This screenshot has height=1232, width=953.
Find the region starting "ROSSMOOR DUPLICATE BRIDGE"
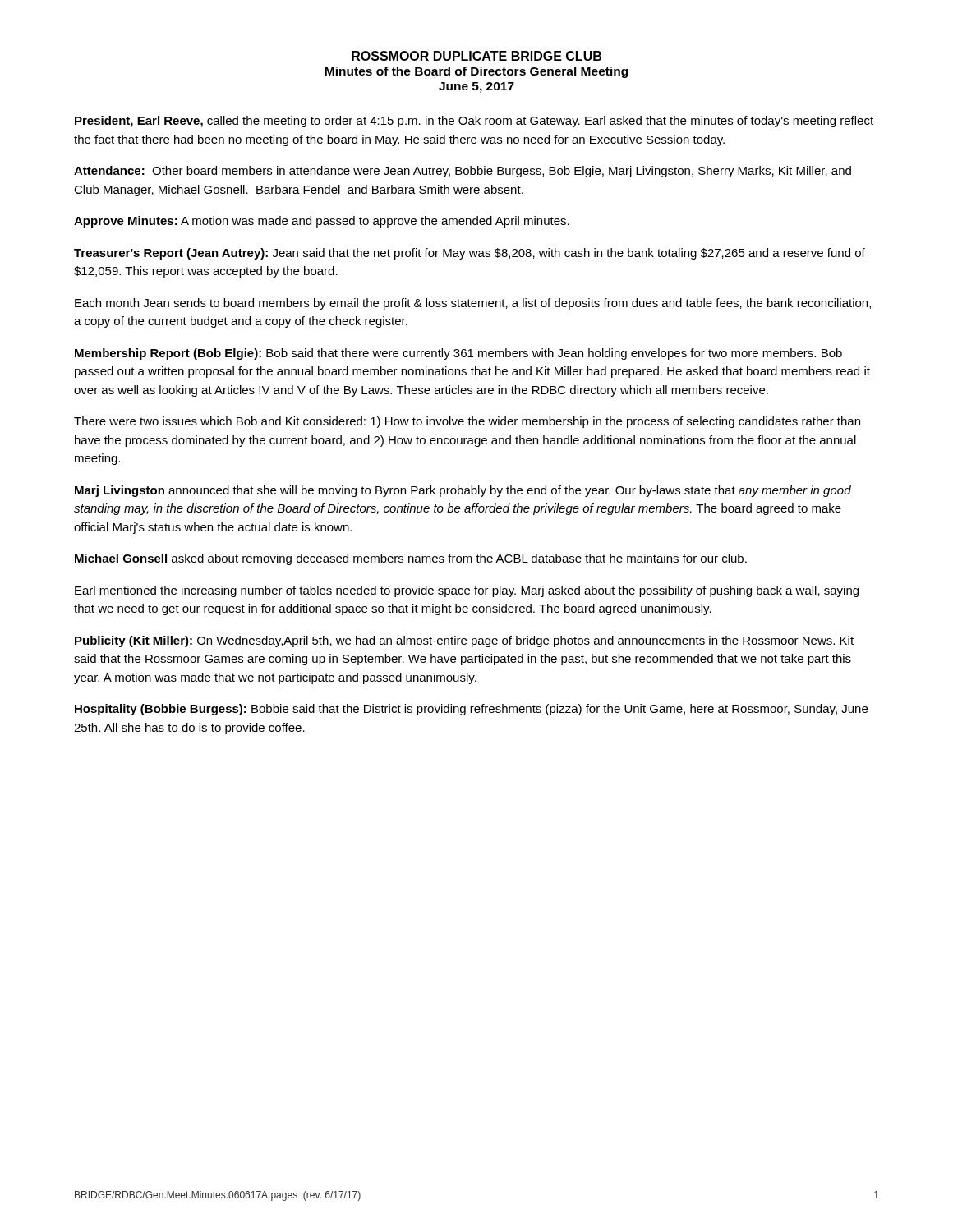(476, 71)
